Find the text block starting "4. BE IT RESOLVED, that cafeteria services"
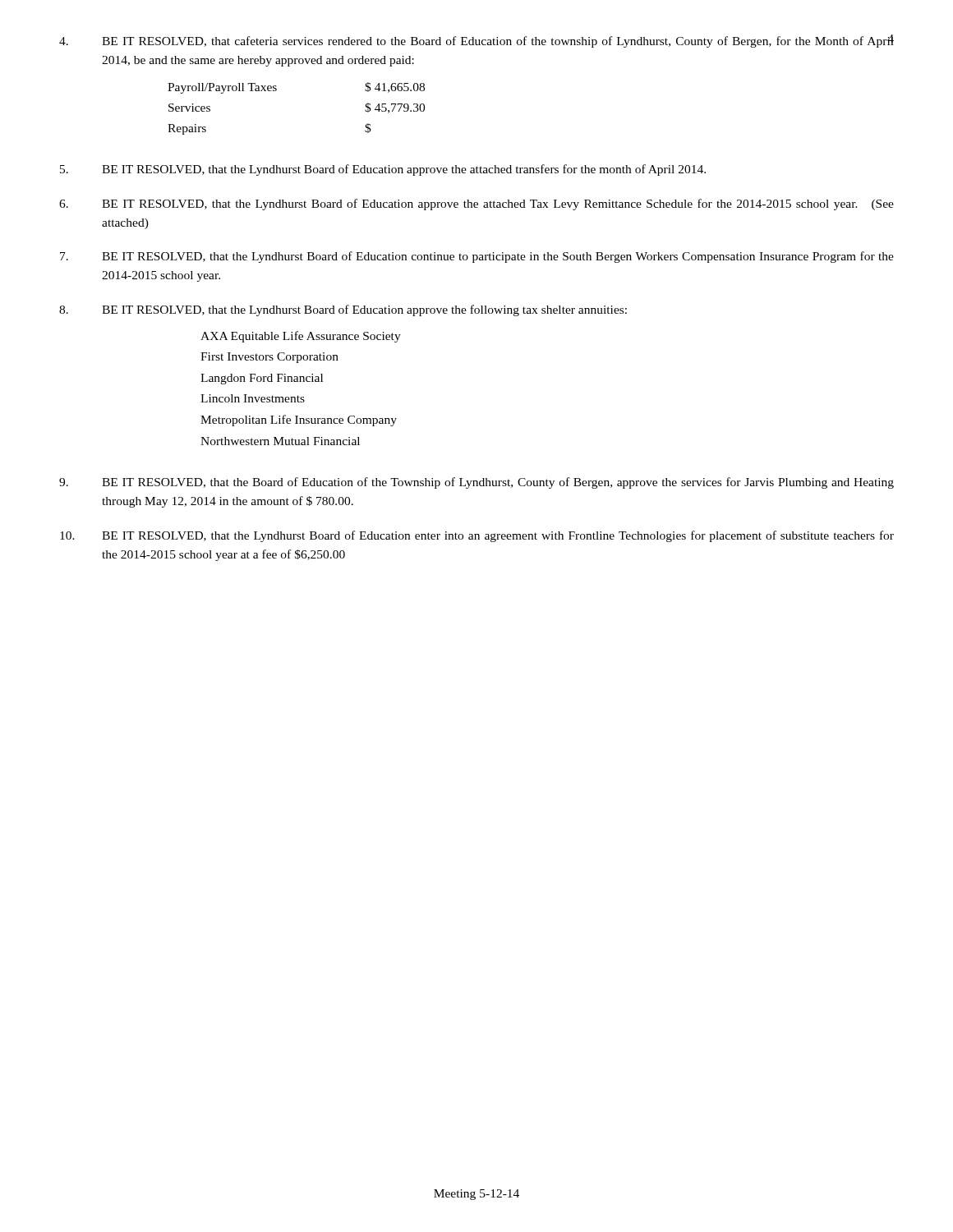 pyautogui.click(x=476, y=41)
